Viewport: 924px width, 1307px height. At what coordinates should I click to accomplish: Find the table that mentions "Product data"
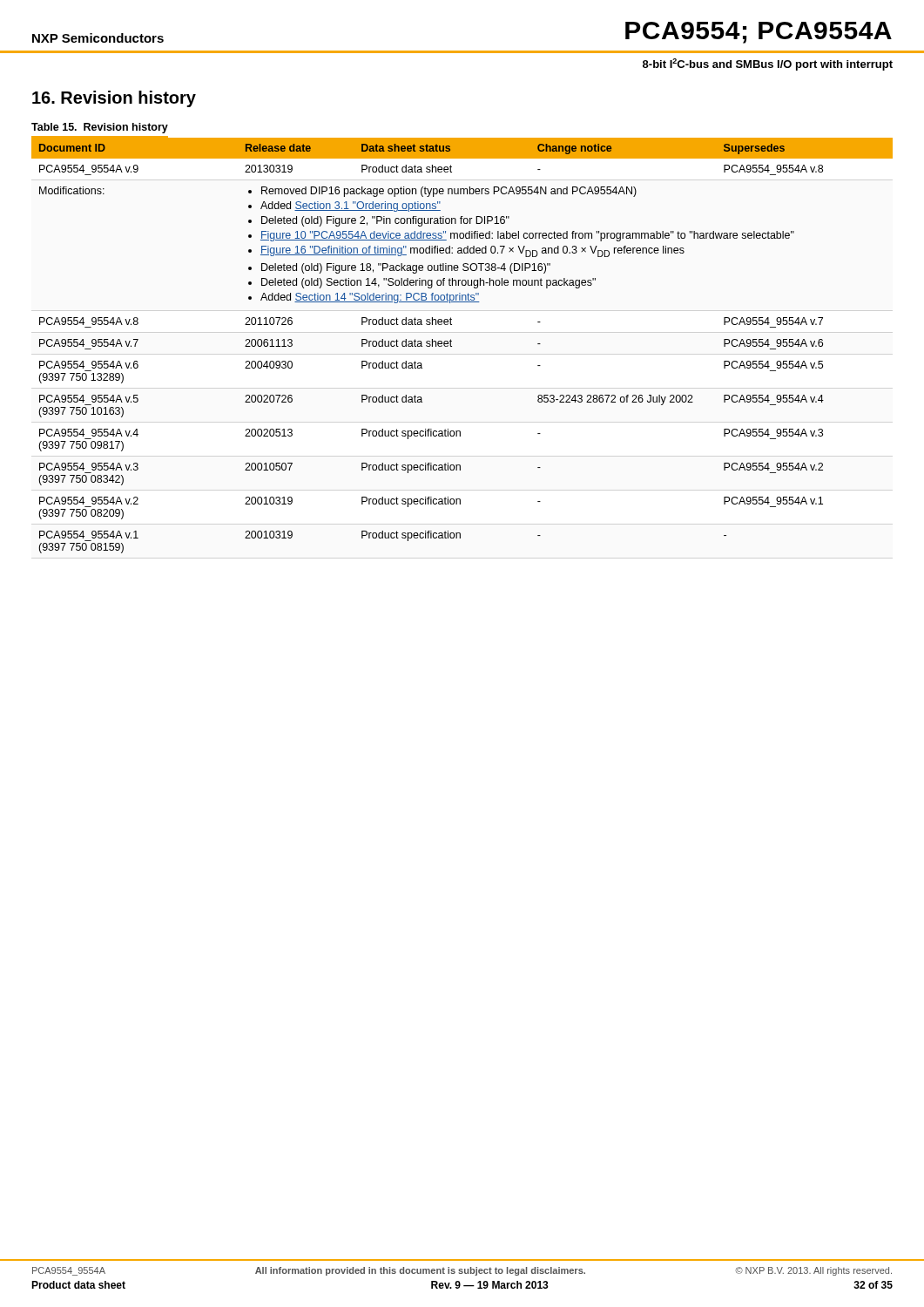pyautogui.click(x=462, y=348)
